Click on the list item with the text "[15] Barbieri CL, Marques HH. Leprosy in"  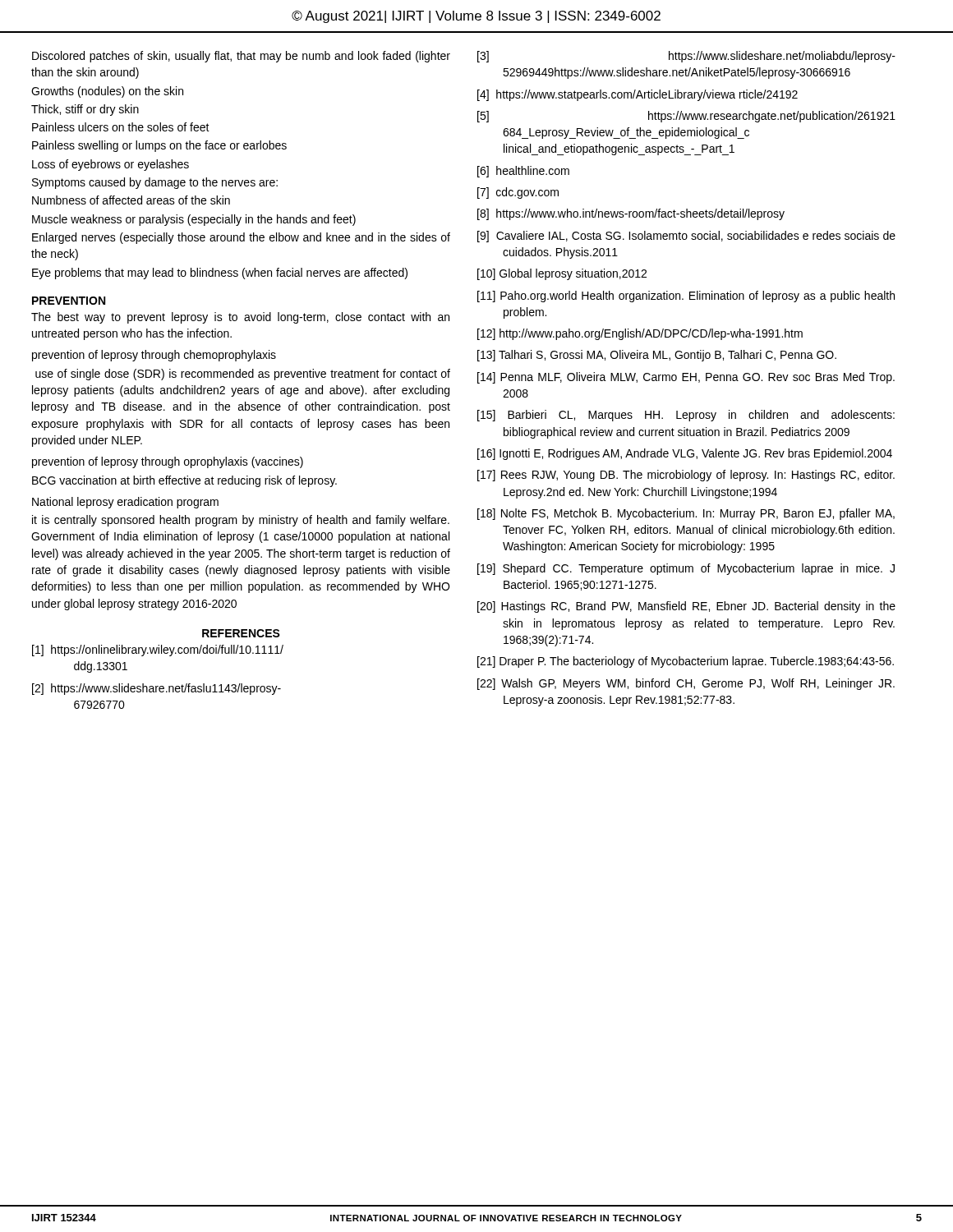[x=686, y=423]
